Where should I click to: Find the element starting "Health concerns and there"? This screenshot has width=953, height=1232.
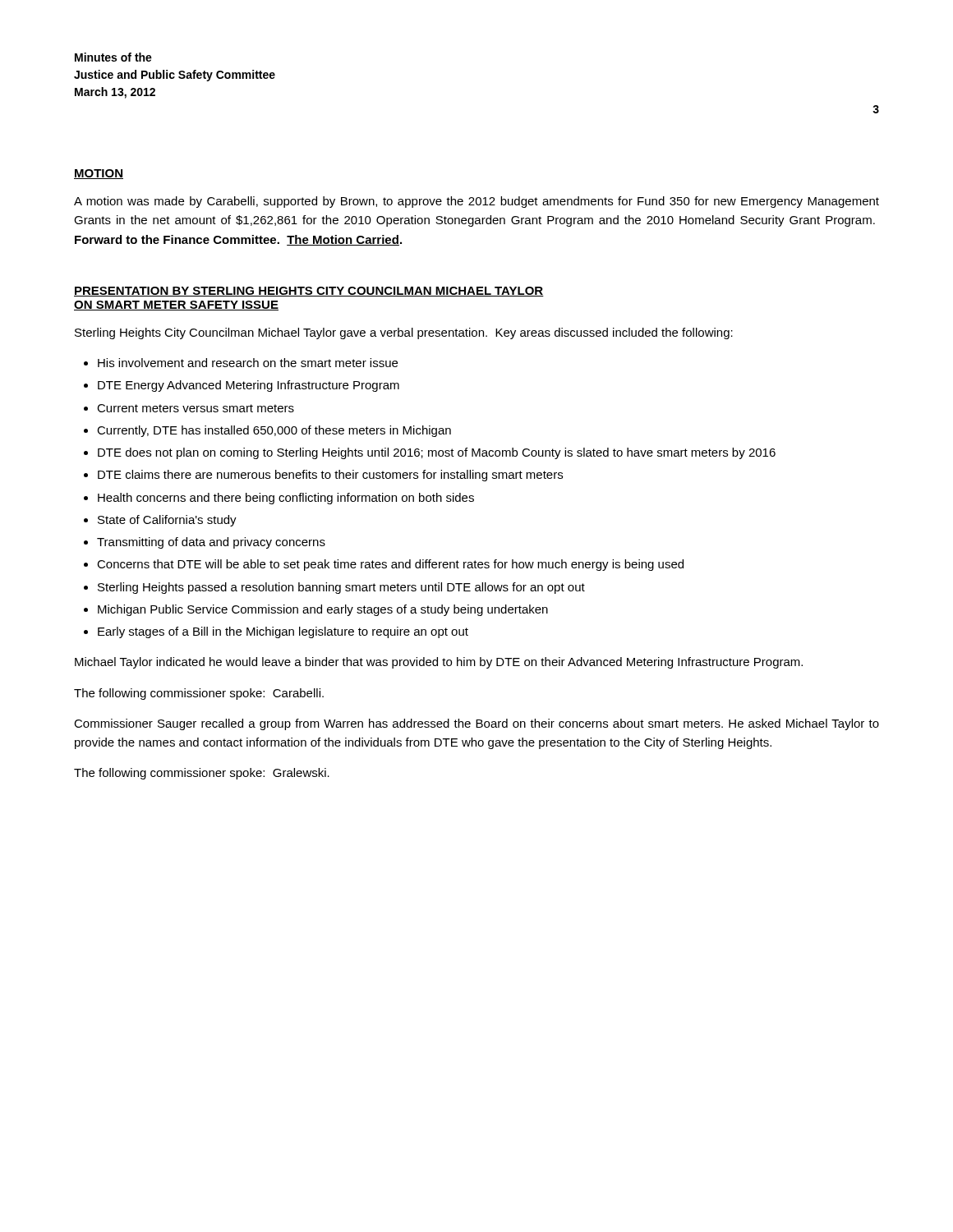286,497
